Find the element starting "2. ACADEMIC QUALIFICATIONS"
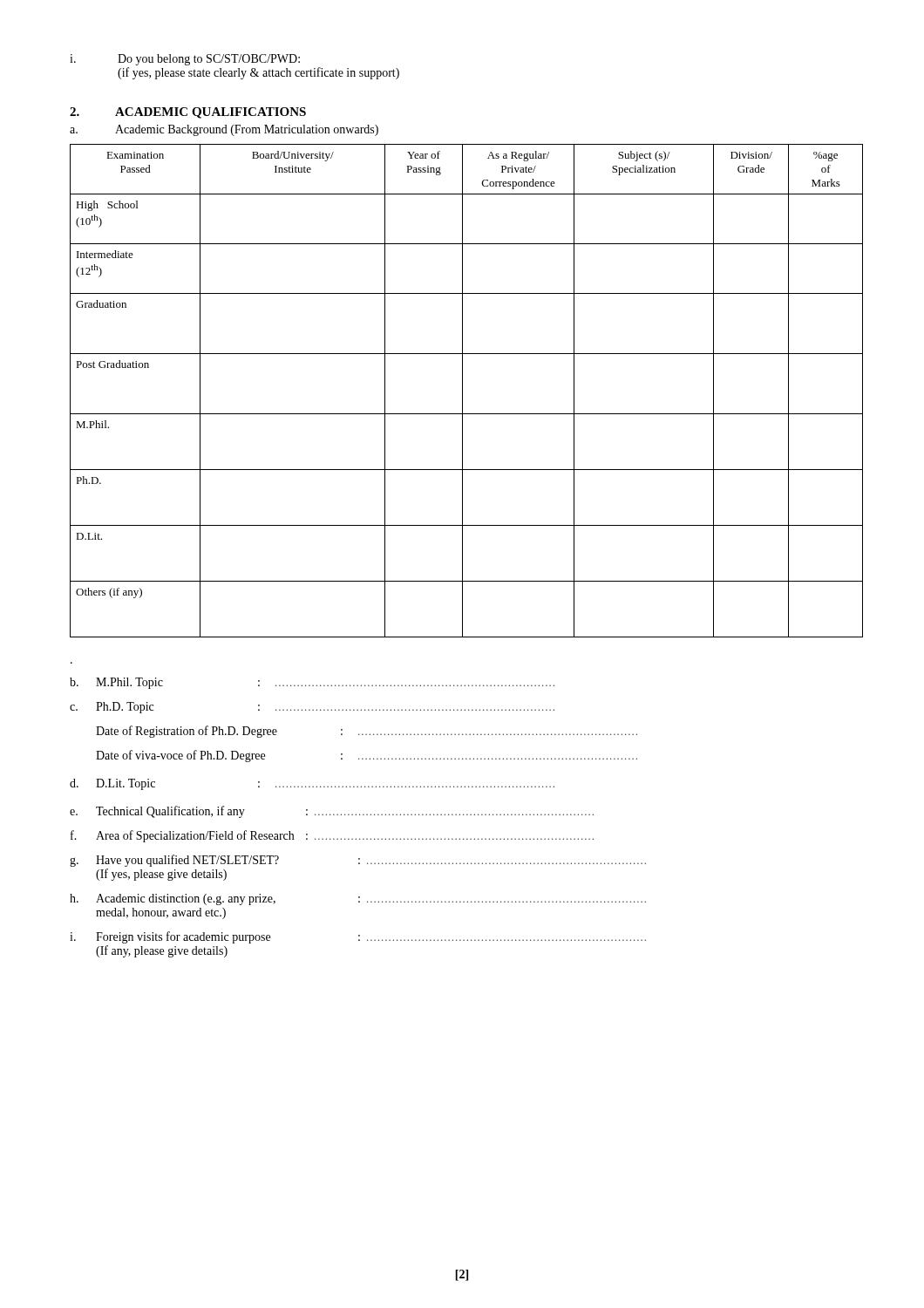924x1308 pixels. point(188,112)
